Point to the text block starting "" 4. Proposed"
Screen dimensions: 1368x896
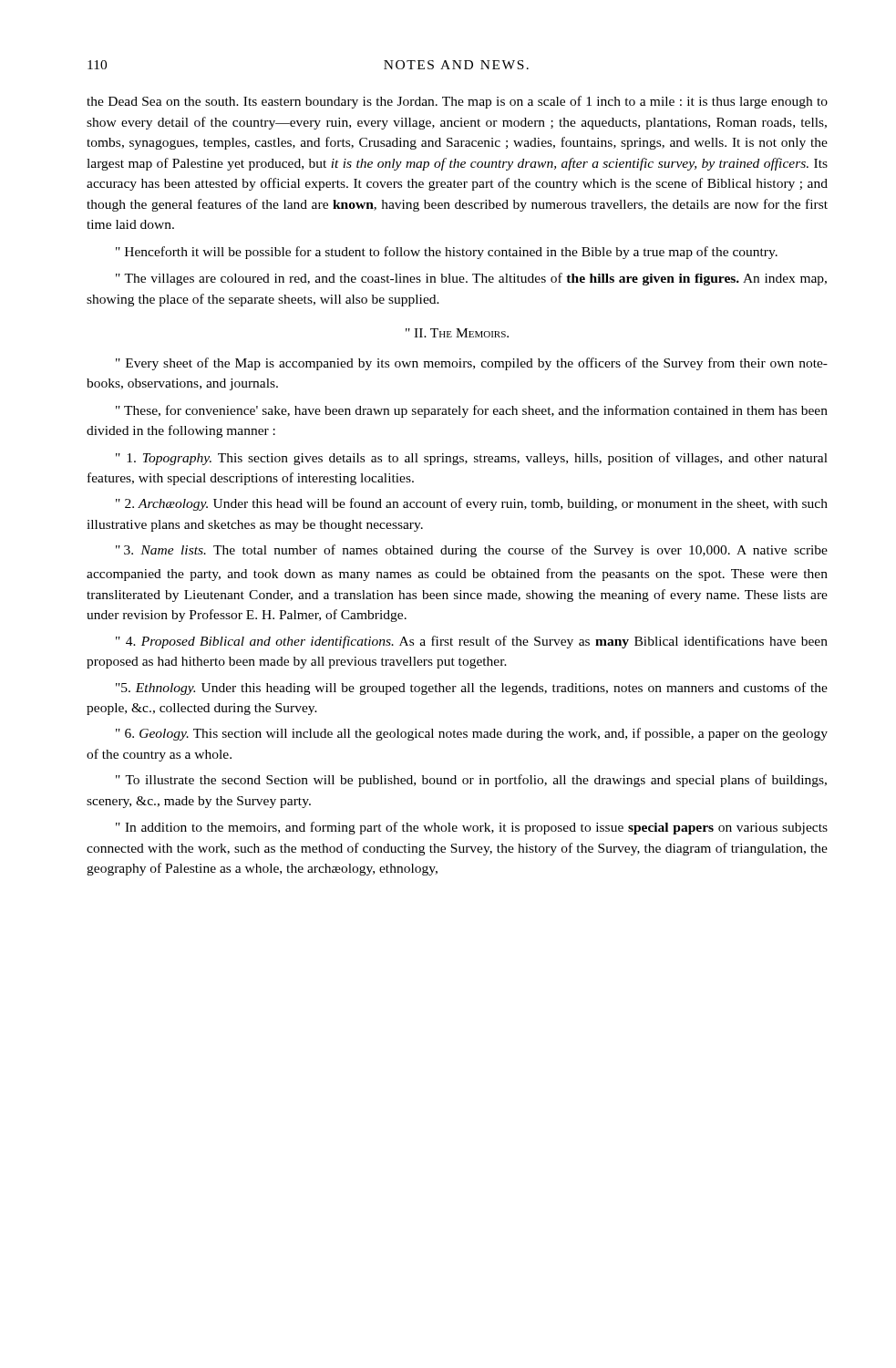point(457,651)
